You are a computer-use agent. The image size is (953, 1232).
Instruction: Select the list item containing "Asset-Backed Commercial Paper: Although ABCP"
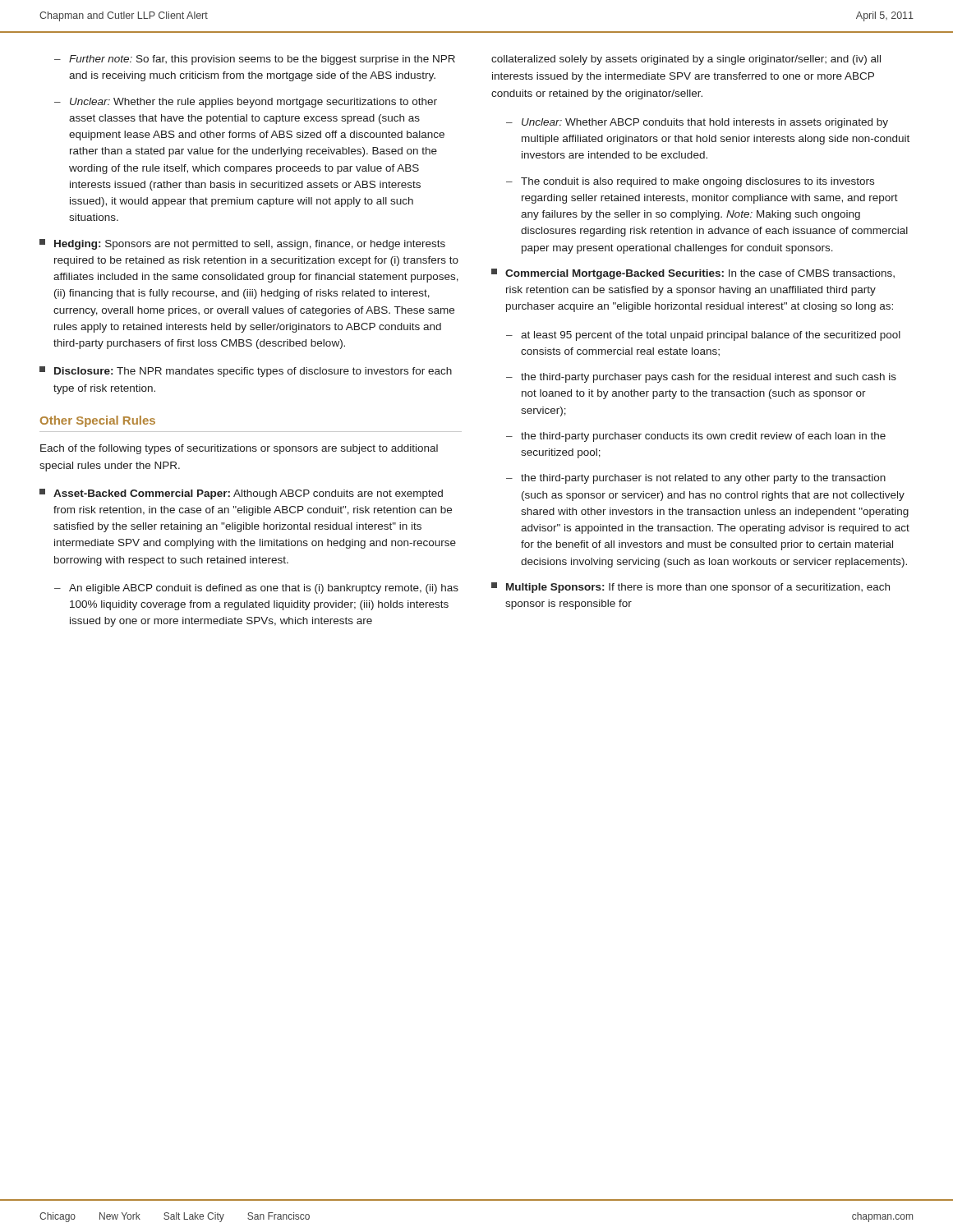click(251, 527)
